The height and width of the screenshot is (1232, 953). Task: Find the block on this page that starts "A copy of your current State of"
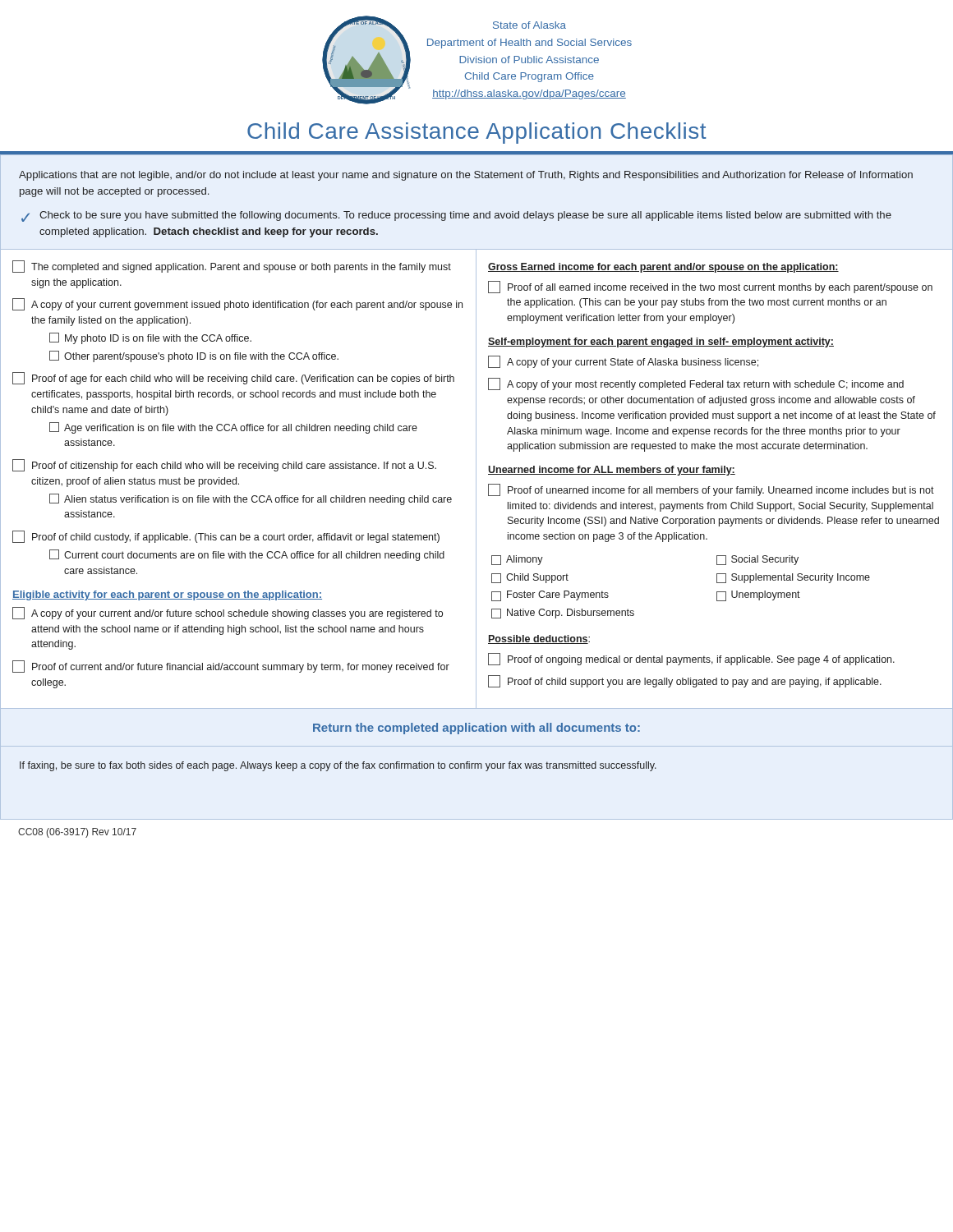(x=714, y=362)
